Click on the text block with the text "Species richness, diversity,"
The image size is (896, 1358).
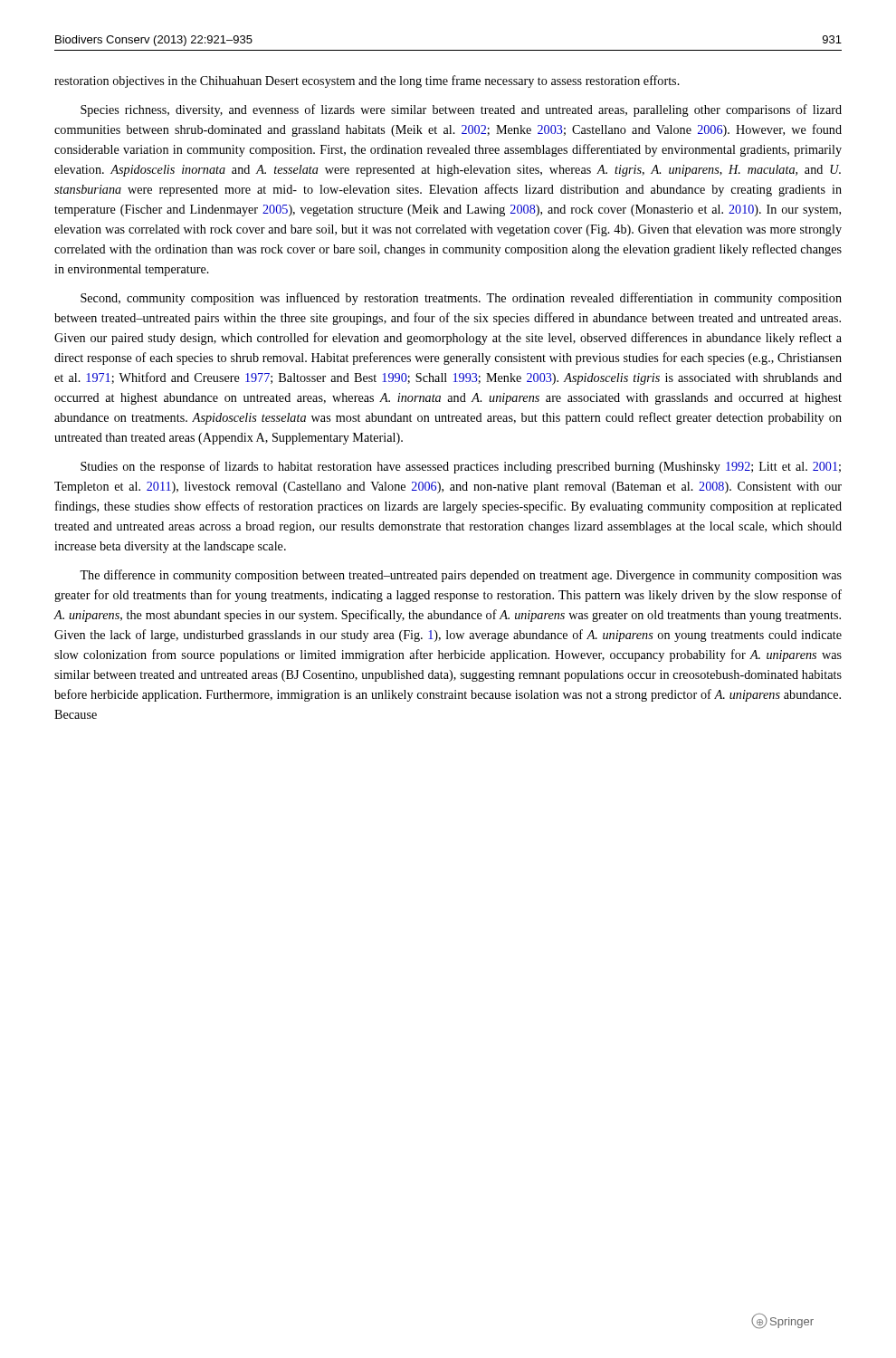[448, 189]
